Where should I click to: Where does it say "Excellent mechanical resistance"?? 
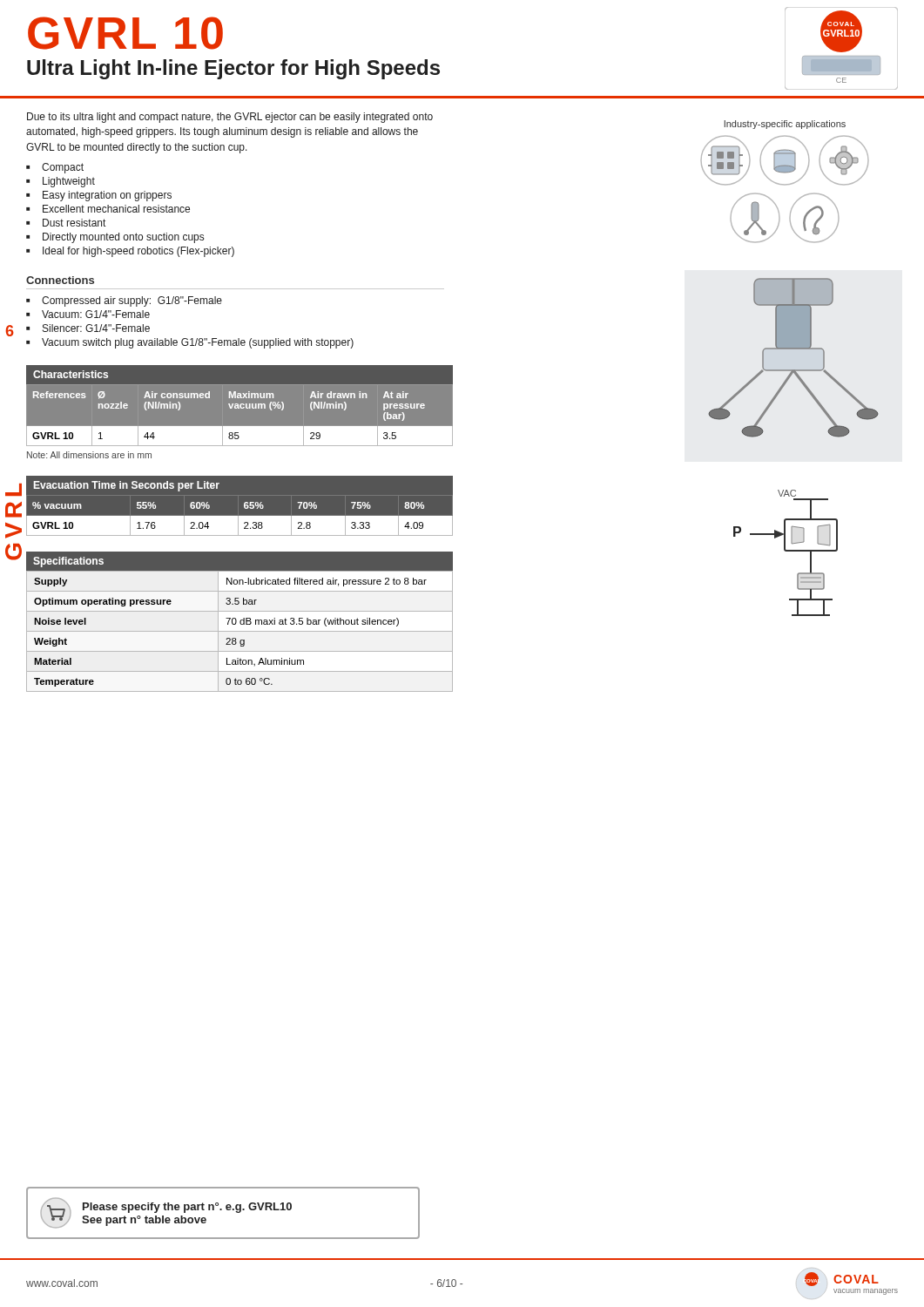coord(116,209)
